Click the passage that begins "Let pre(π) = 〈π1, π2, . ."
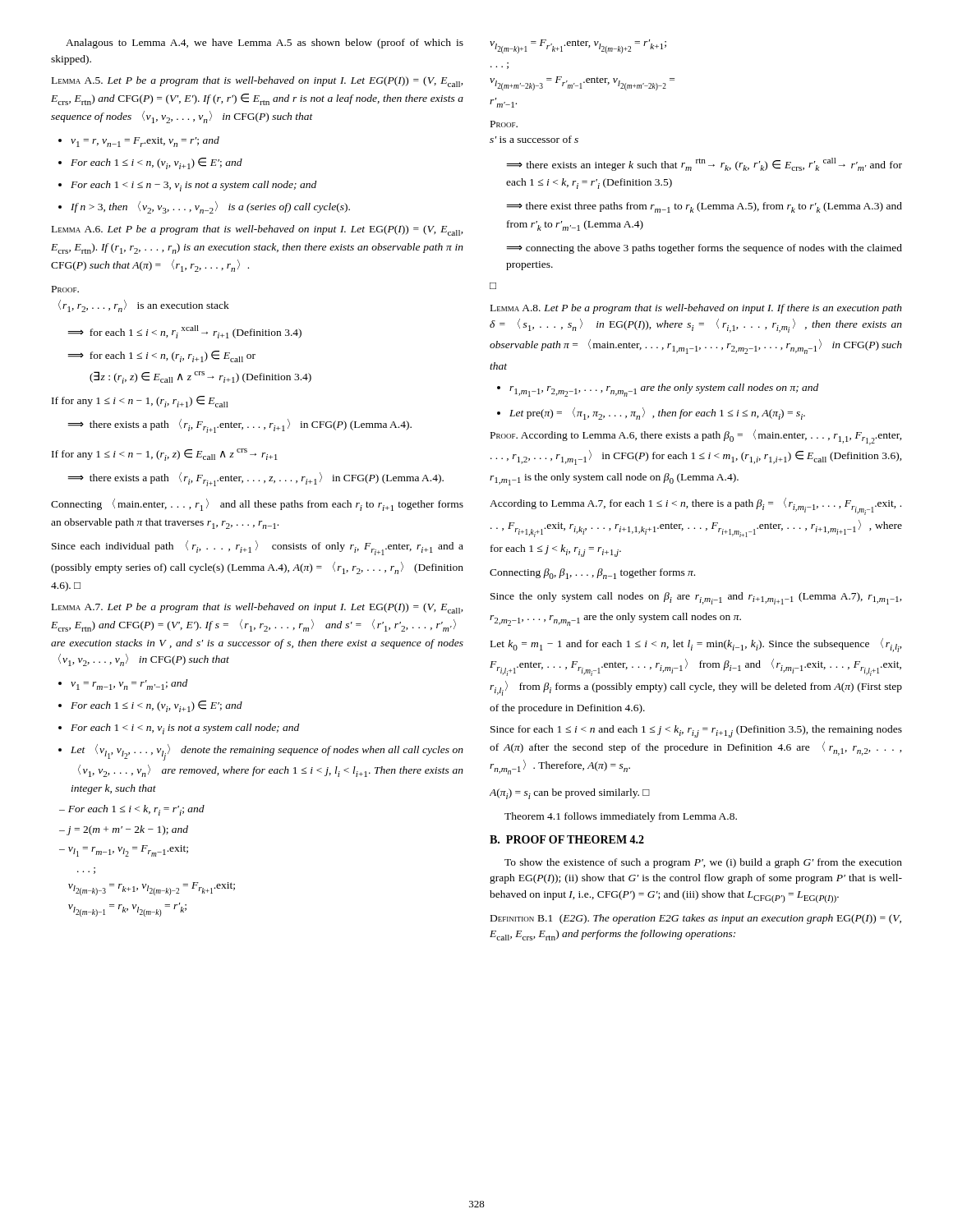The image size is (953, 1232). click(x=696, y=414)
